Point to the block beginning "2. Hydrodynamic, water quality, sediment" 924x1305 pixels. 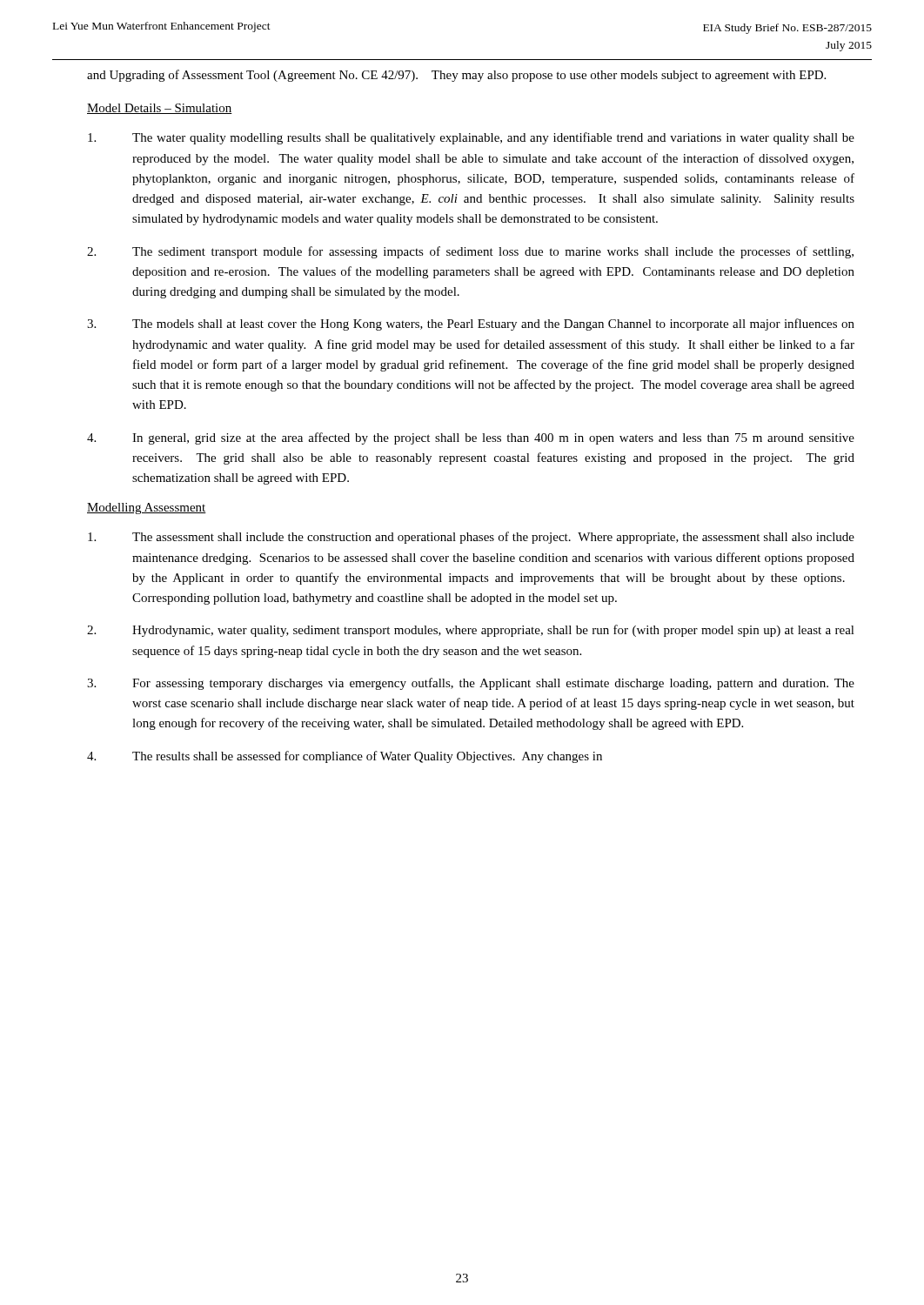(471, 641)
